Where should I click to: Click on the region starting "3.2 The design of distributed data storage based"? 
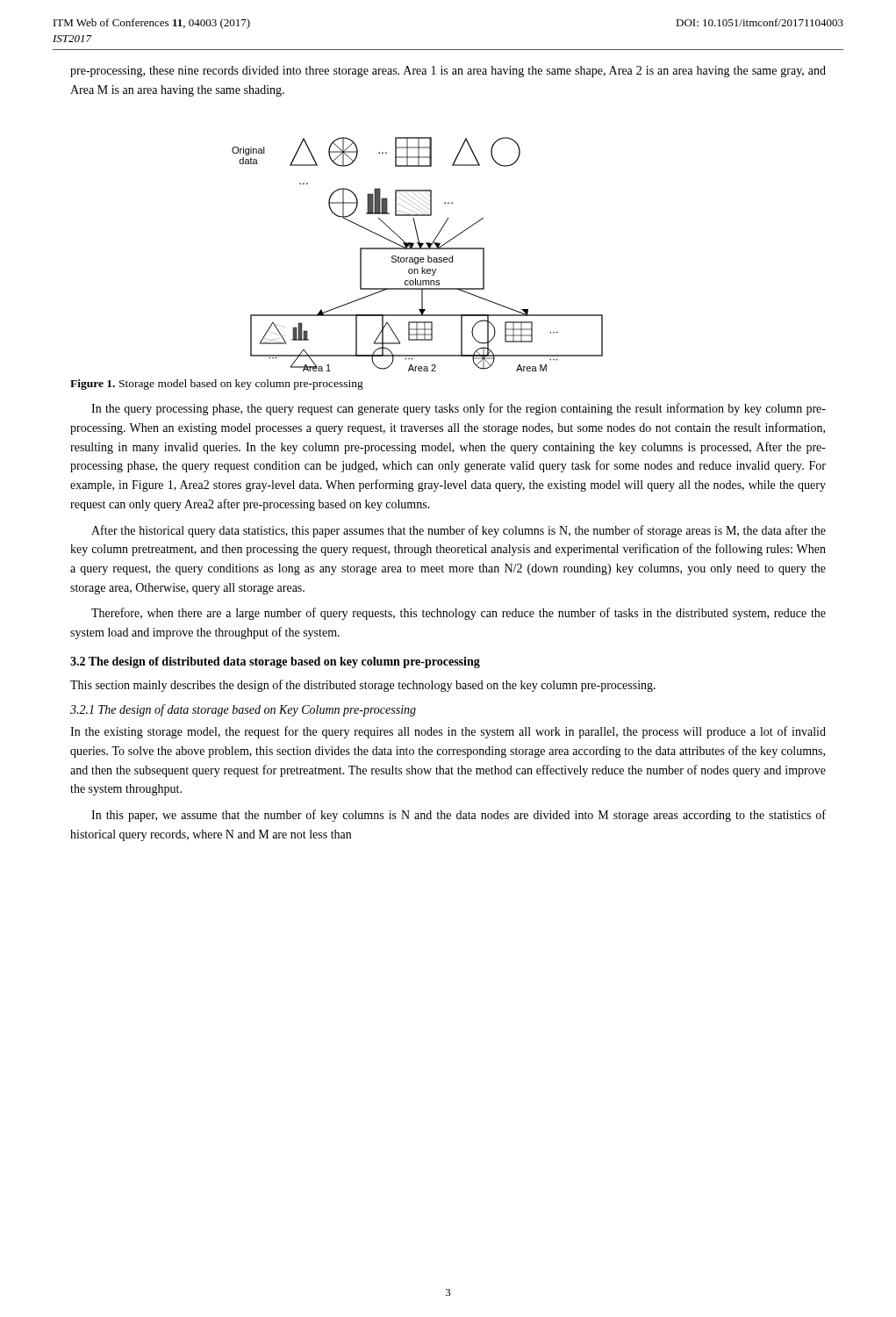[x=275, y=661]
